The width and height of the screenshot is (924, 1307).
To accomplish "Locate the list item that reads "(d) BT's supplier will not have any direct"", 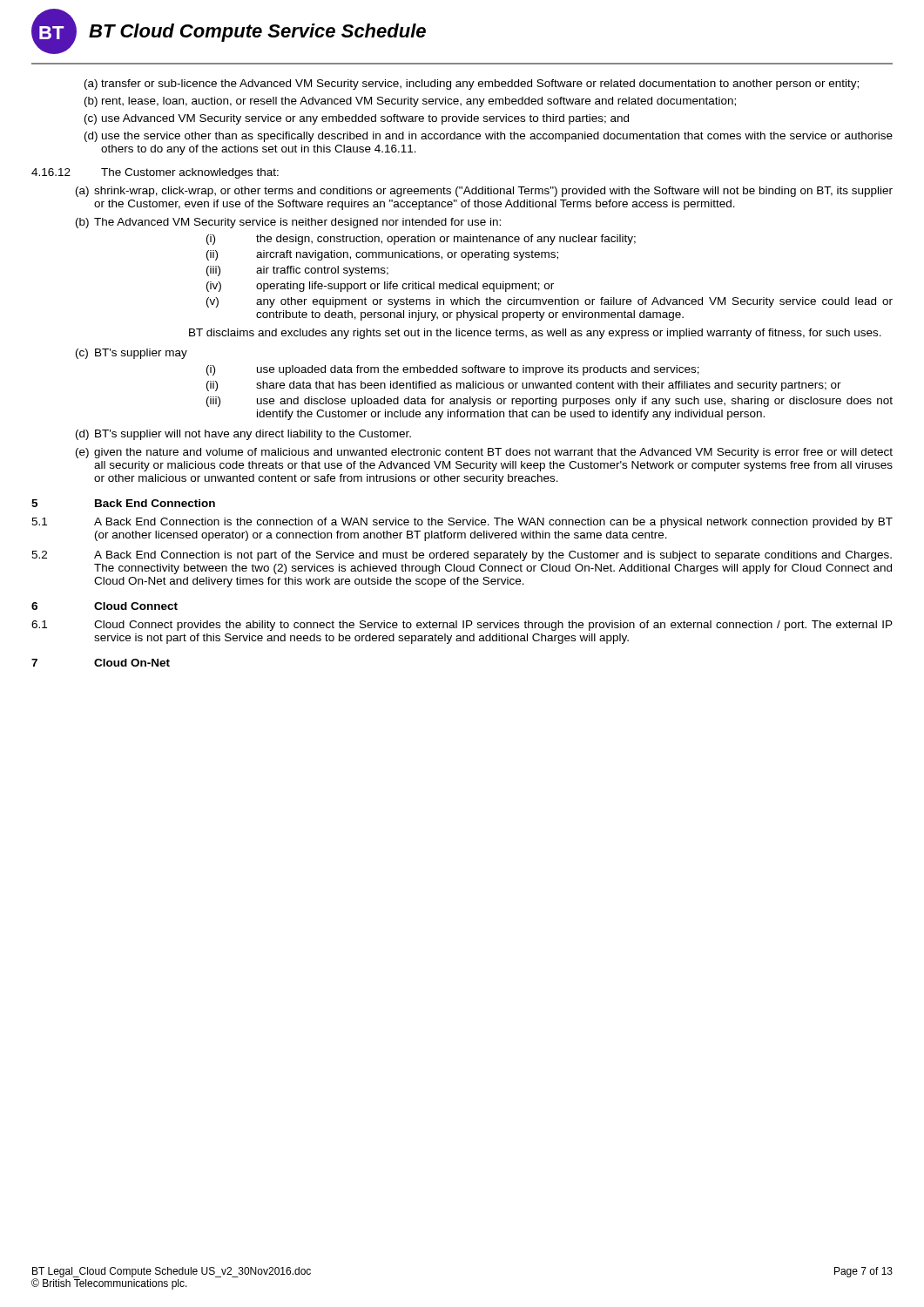I will (243, 435).
